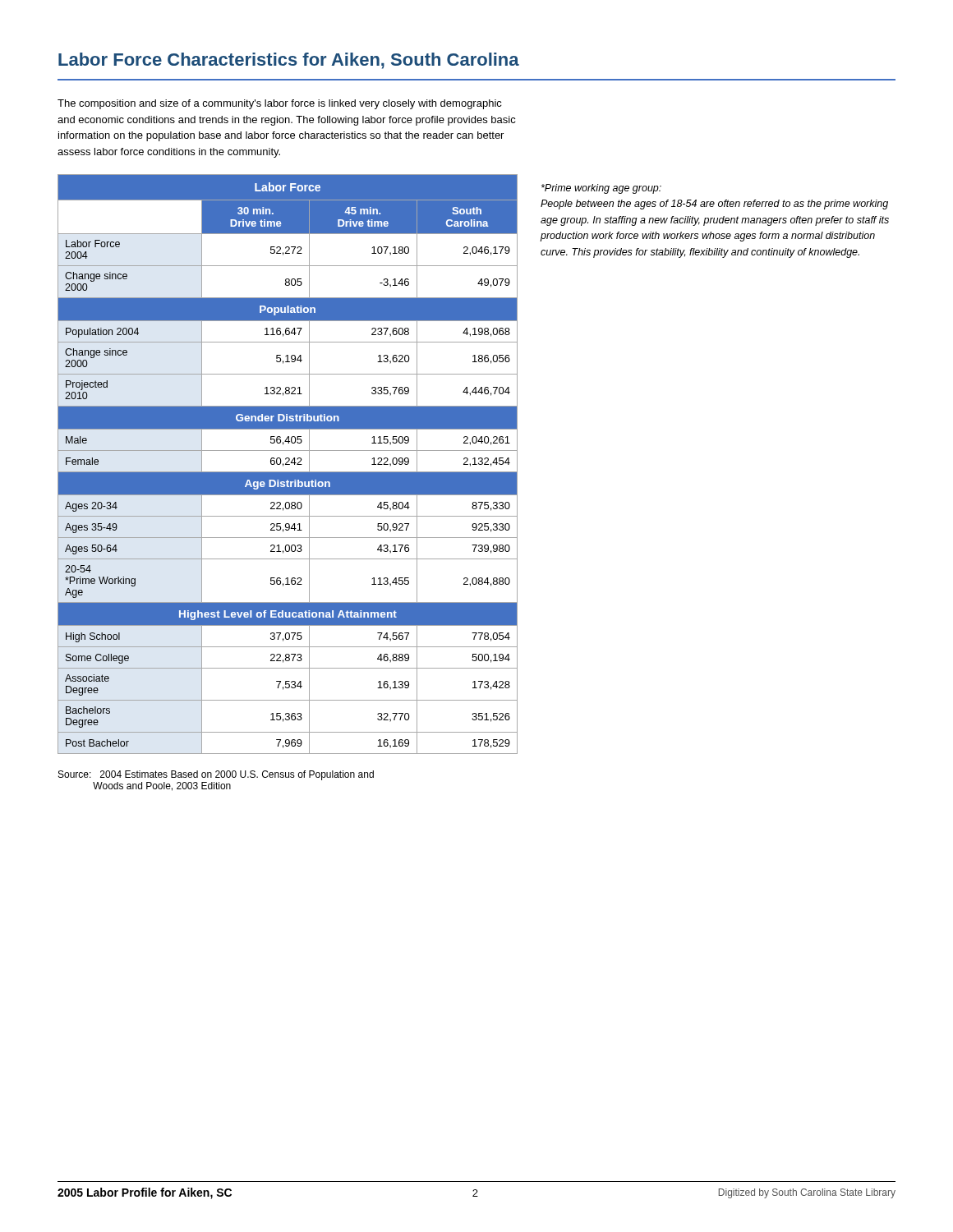Navigate to the block starting "The composition and"
953x1232 pixels.
click(287, 127)
